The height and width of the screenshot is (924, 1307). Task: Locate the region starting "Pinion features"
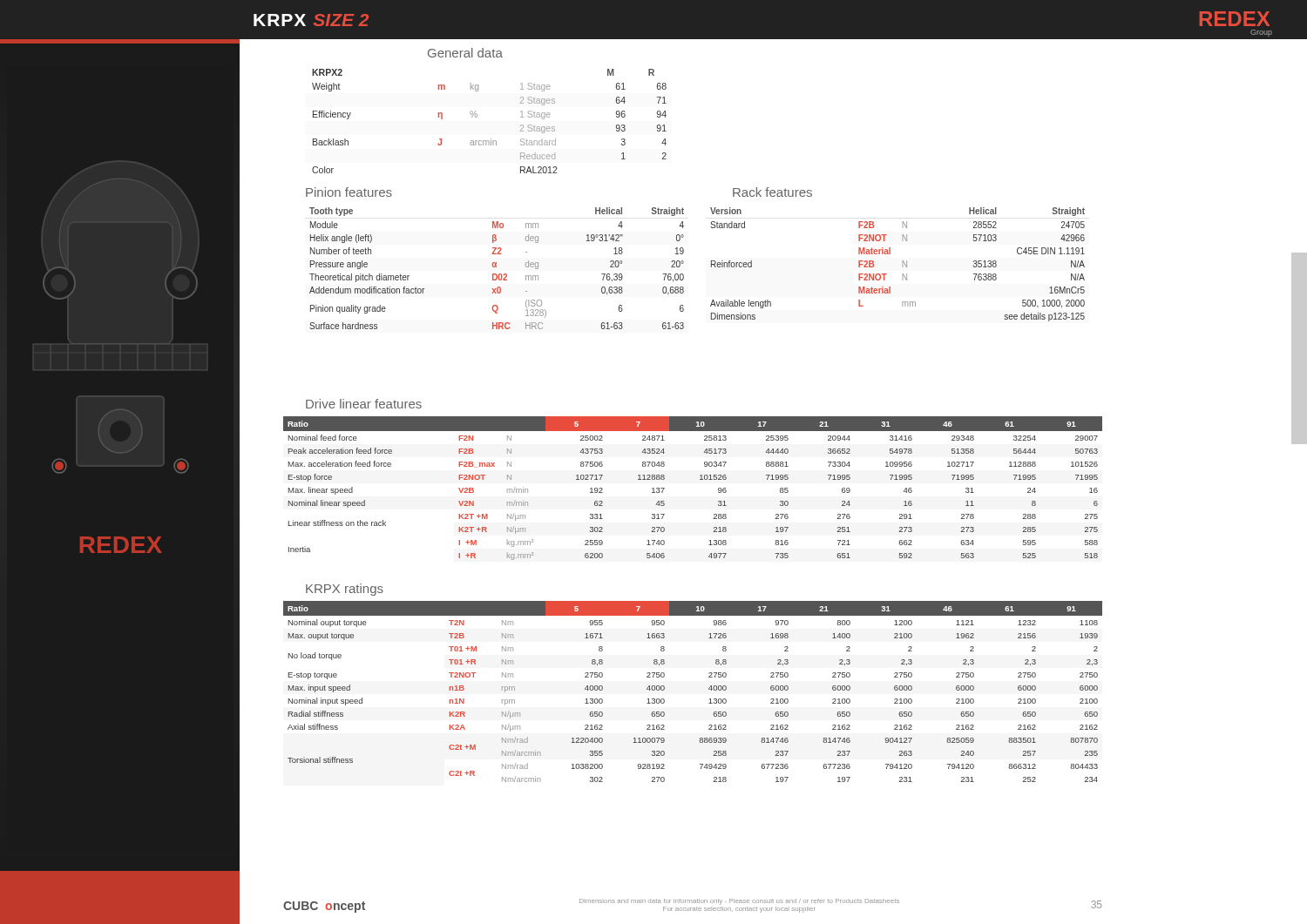point(349,192)
